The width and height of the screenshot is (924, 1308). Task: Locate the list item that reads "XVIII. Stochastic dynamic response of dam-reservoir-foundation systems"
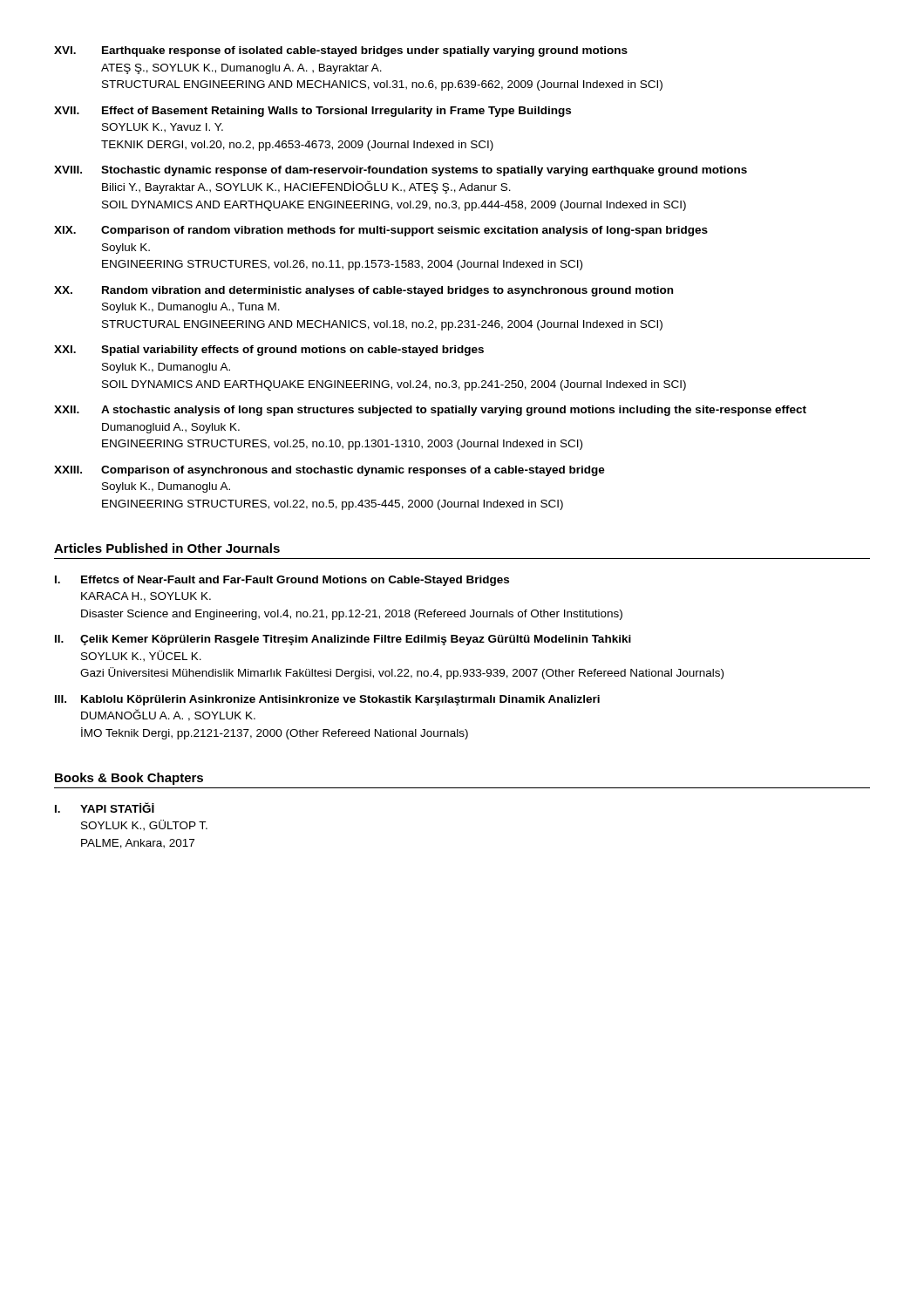[462, 187]
